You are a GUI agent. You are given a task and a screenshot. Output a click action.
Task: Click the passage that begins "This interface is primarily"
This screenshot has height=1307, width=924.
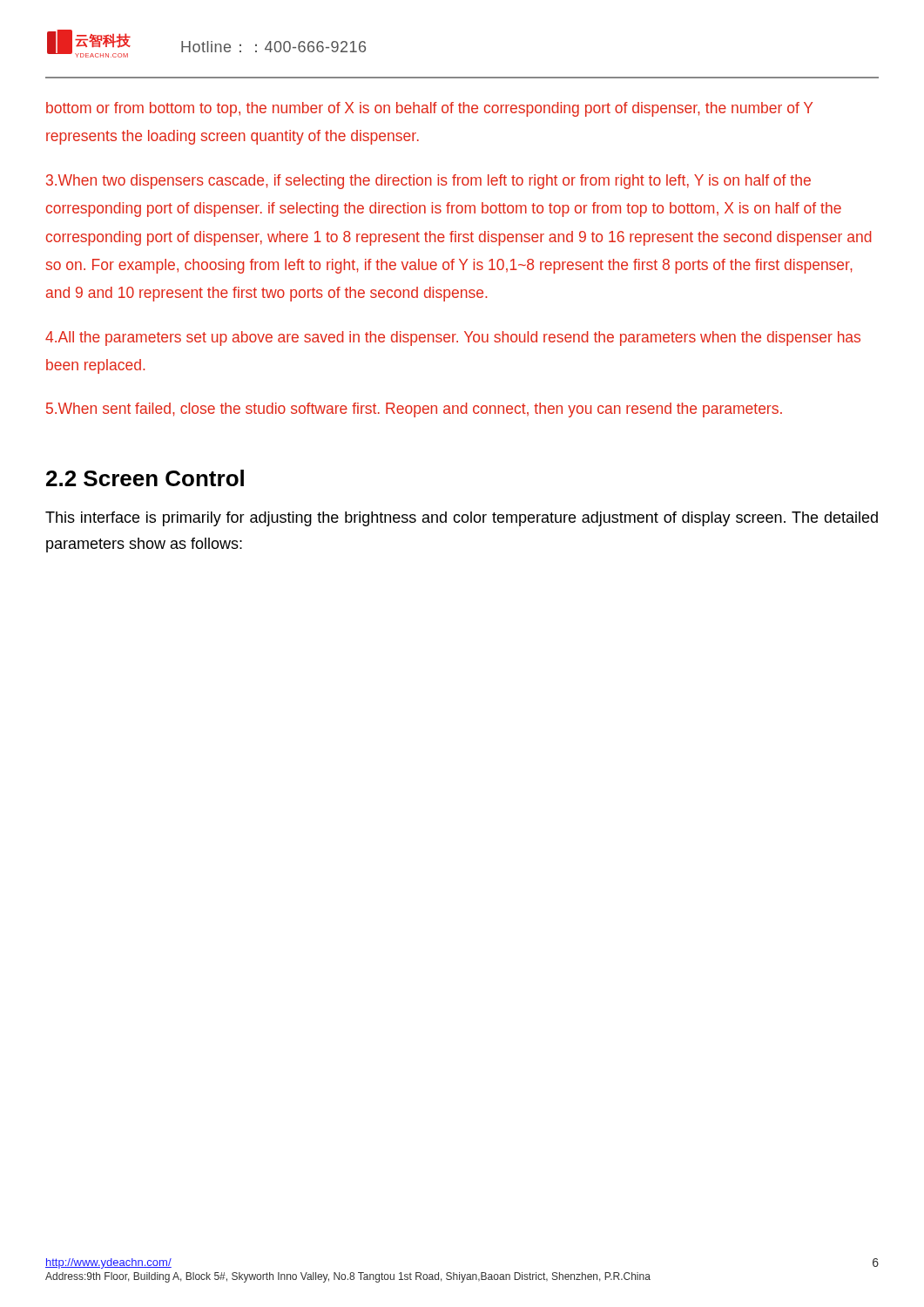462,531
